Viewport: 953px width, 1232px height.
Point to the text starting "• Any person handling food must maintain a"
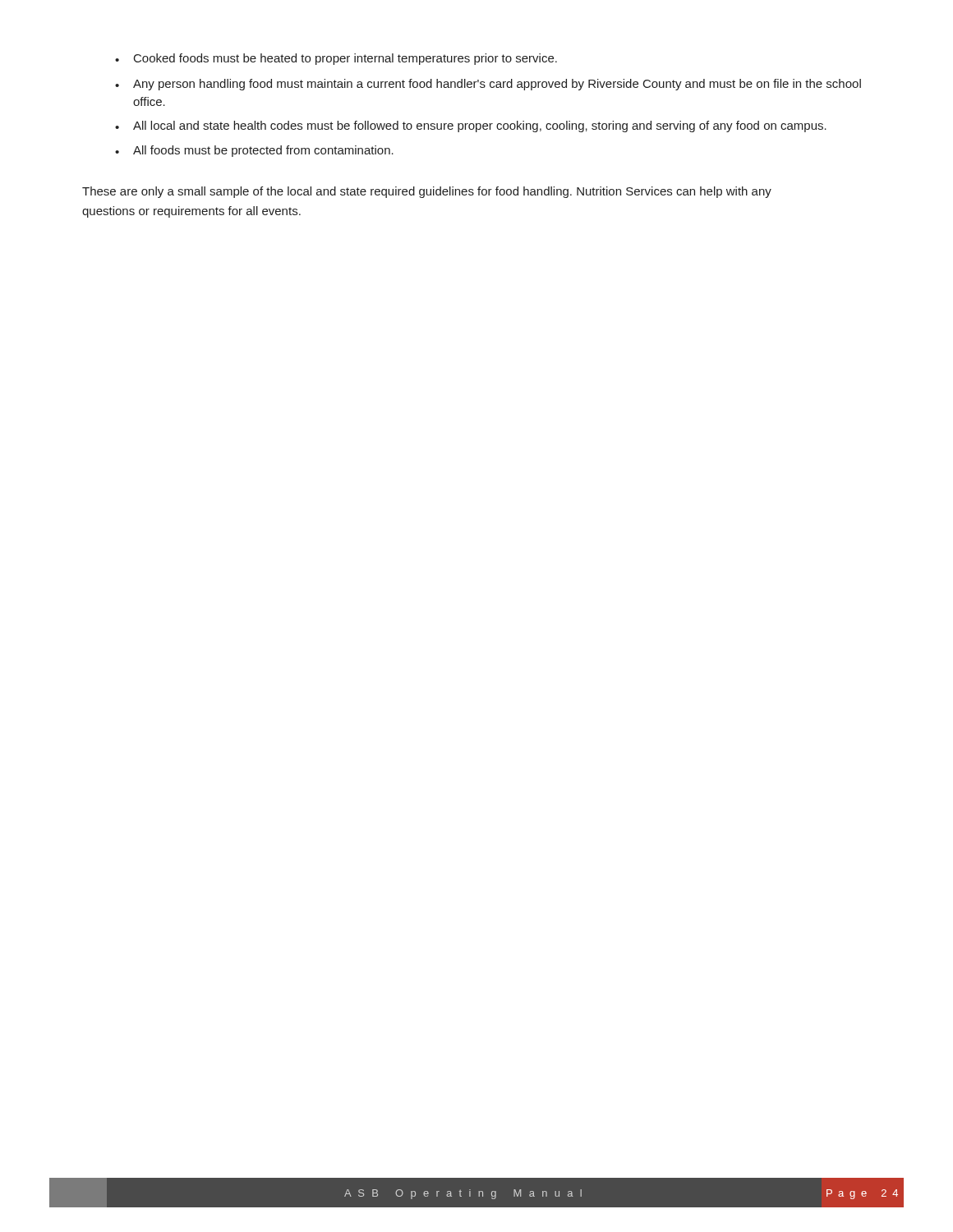tap(493, 93)
